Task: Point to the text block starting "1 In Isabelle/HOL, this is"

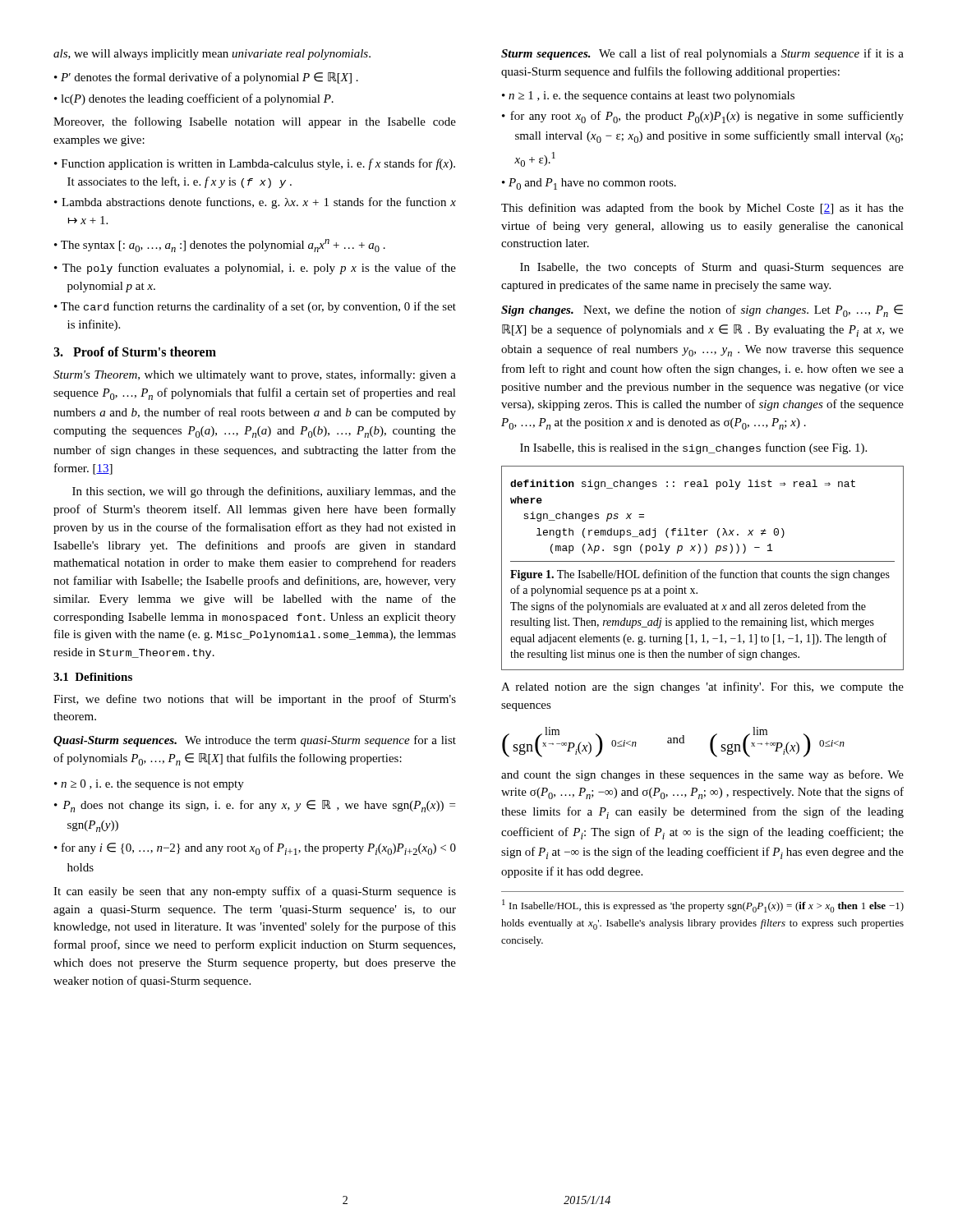Action: click(x=702, y=920)
